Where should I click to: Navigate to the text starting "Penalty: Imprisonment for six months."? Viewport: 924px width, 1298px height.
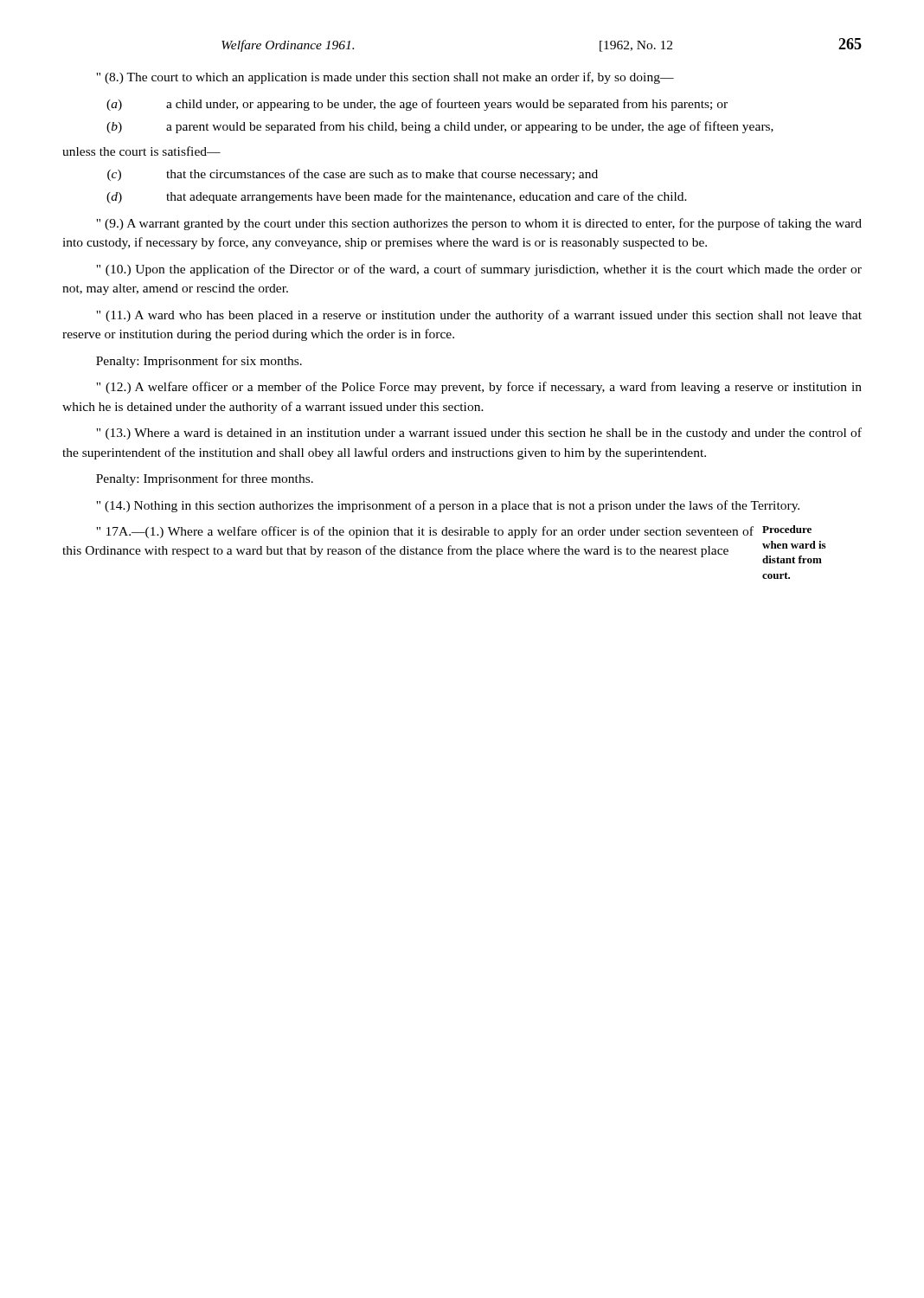[199, 362]
